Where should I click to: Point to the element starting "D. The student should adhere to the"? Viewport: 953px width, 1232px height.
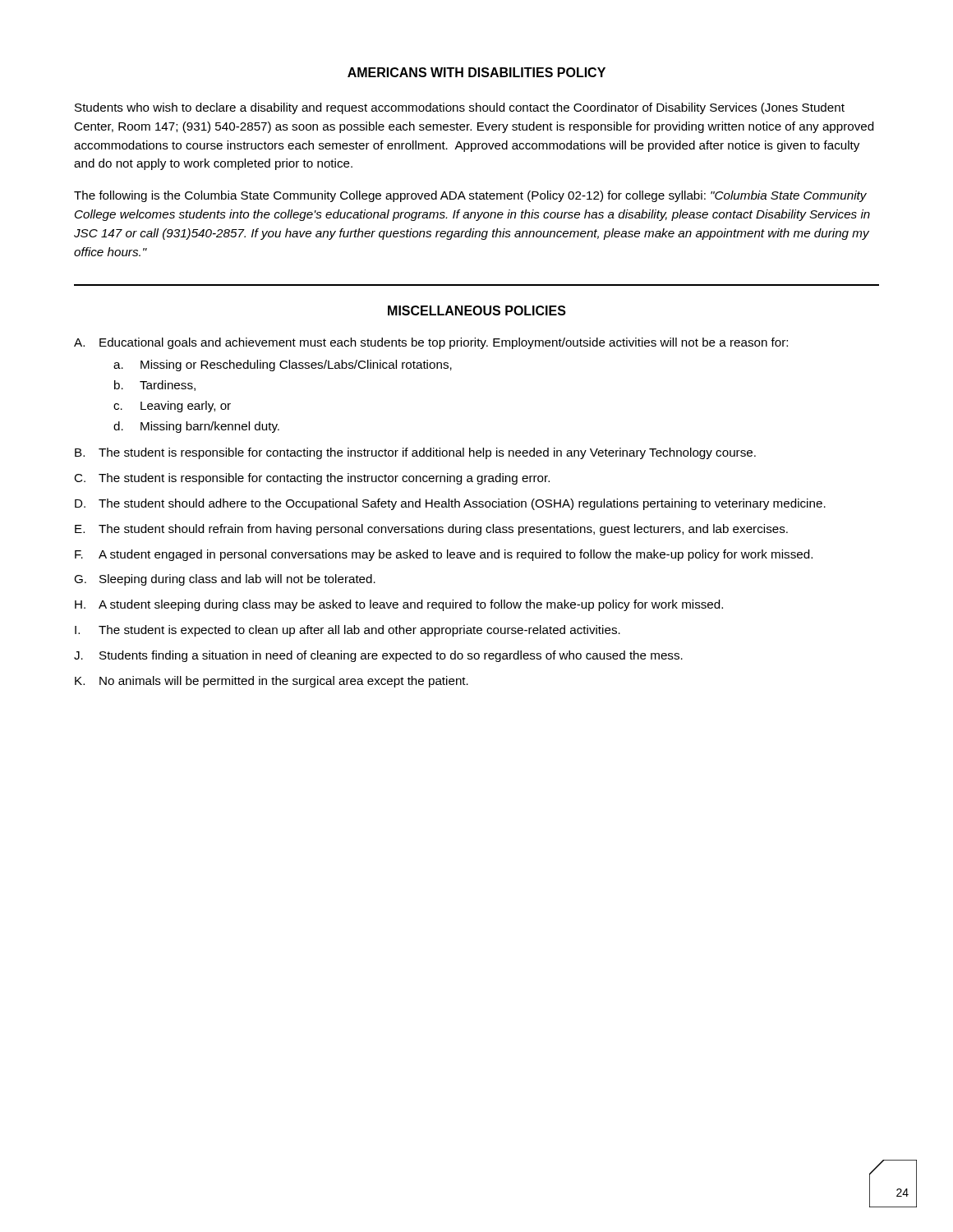476,504
